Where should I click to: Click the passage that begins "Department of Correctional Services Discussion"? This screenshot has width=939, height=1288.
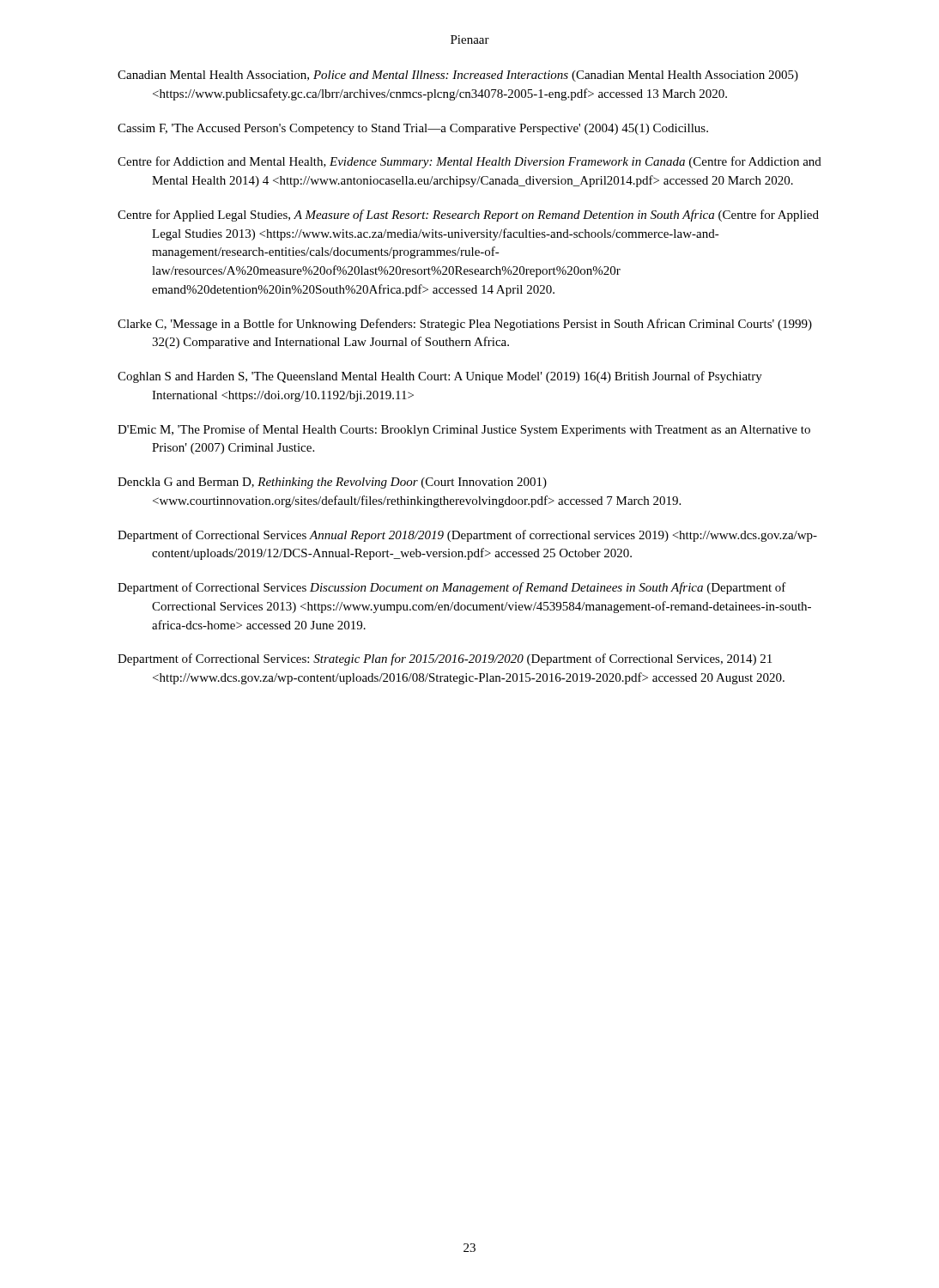(470, 607)
